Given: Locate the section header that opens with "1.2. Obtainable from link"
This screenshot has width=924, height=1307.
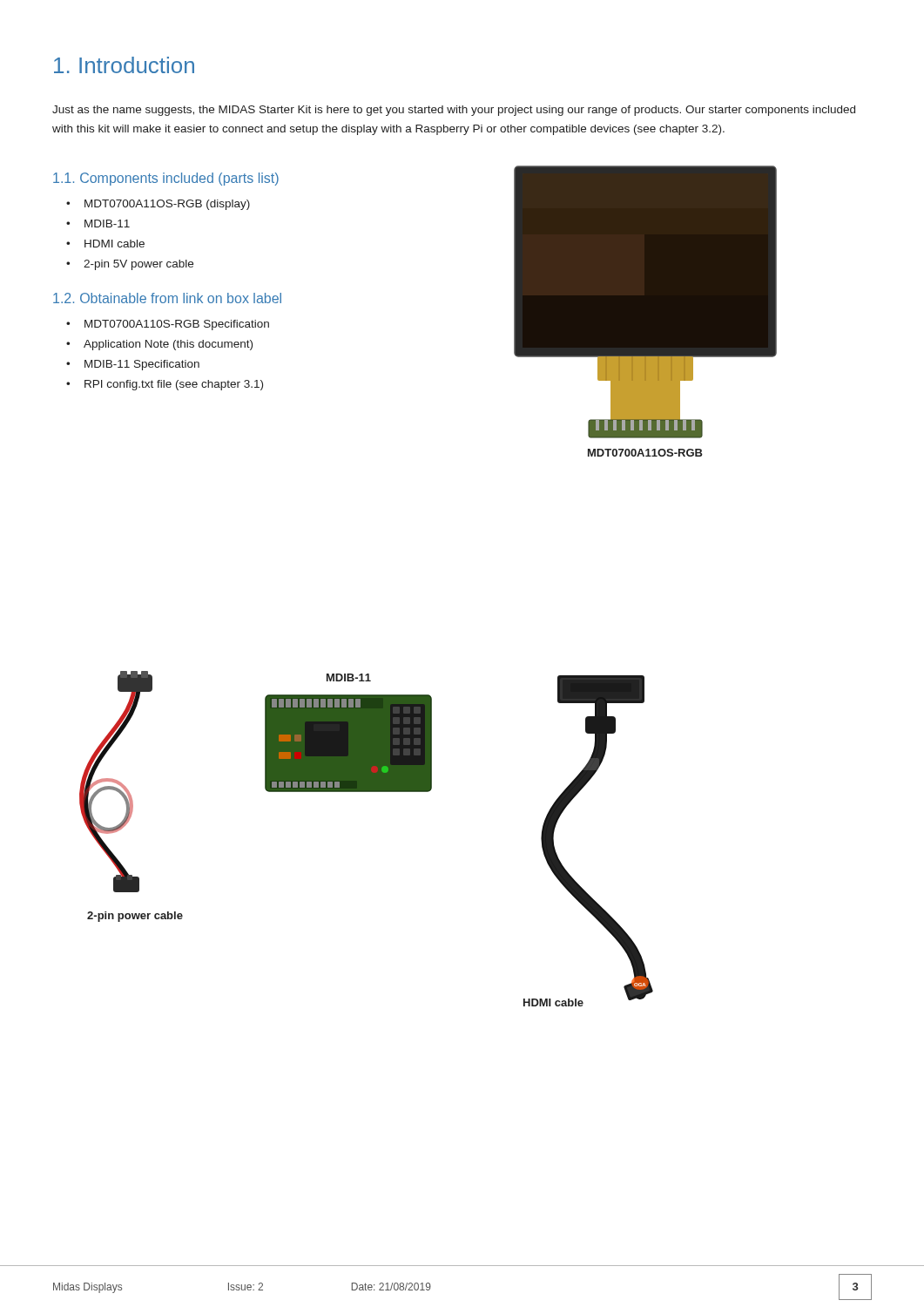Looking at the screenshot, I should 167,298.
